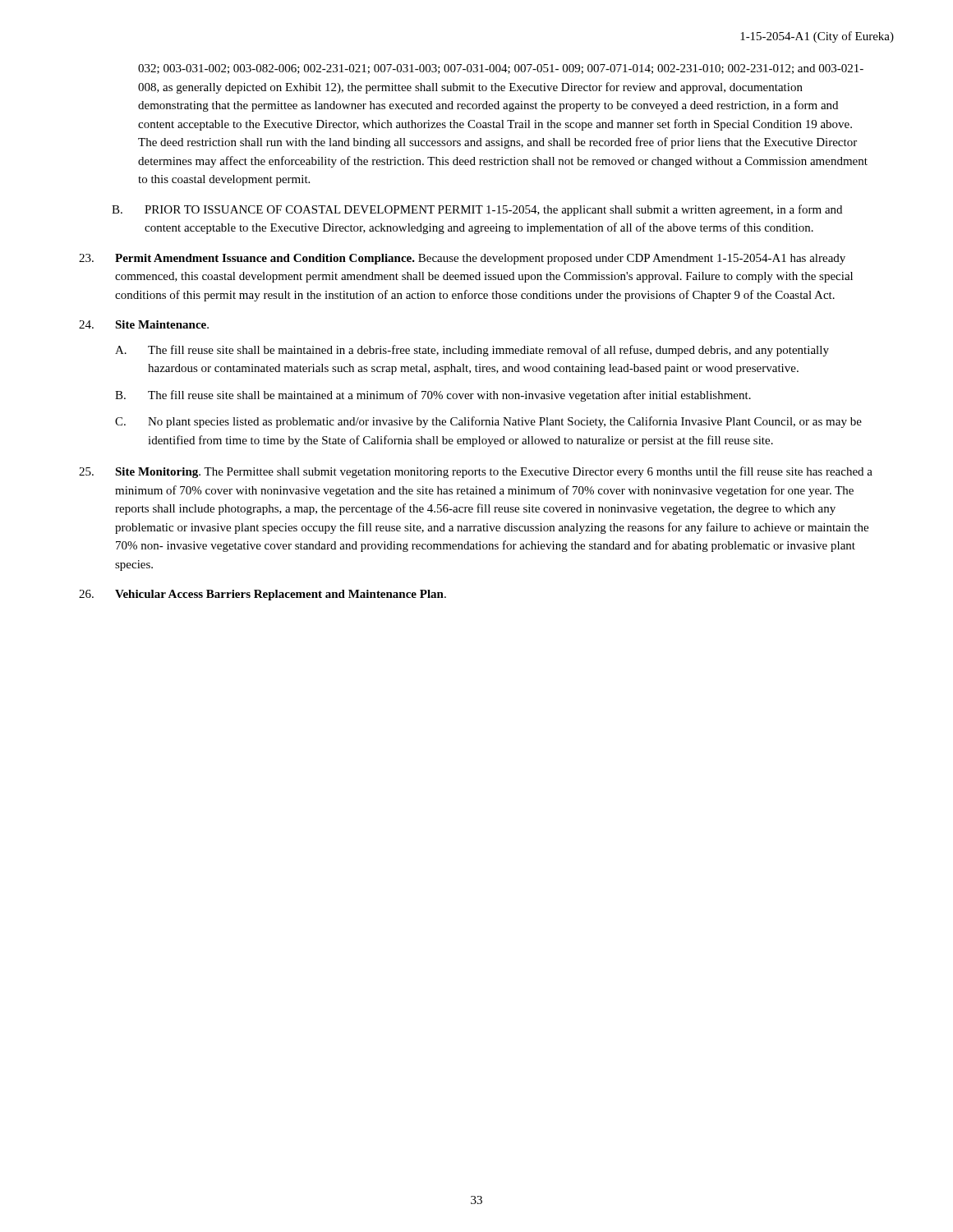The image size is (953, 1232).
Task: Point to the block beginning "25. Site Monitoring. The Permittee shall"
Action: click(476, 518)
